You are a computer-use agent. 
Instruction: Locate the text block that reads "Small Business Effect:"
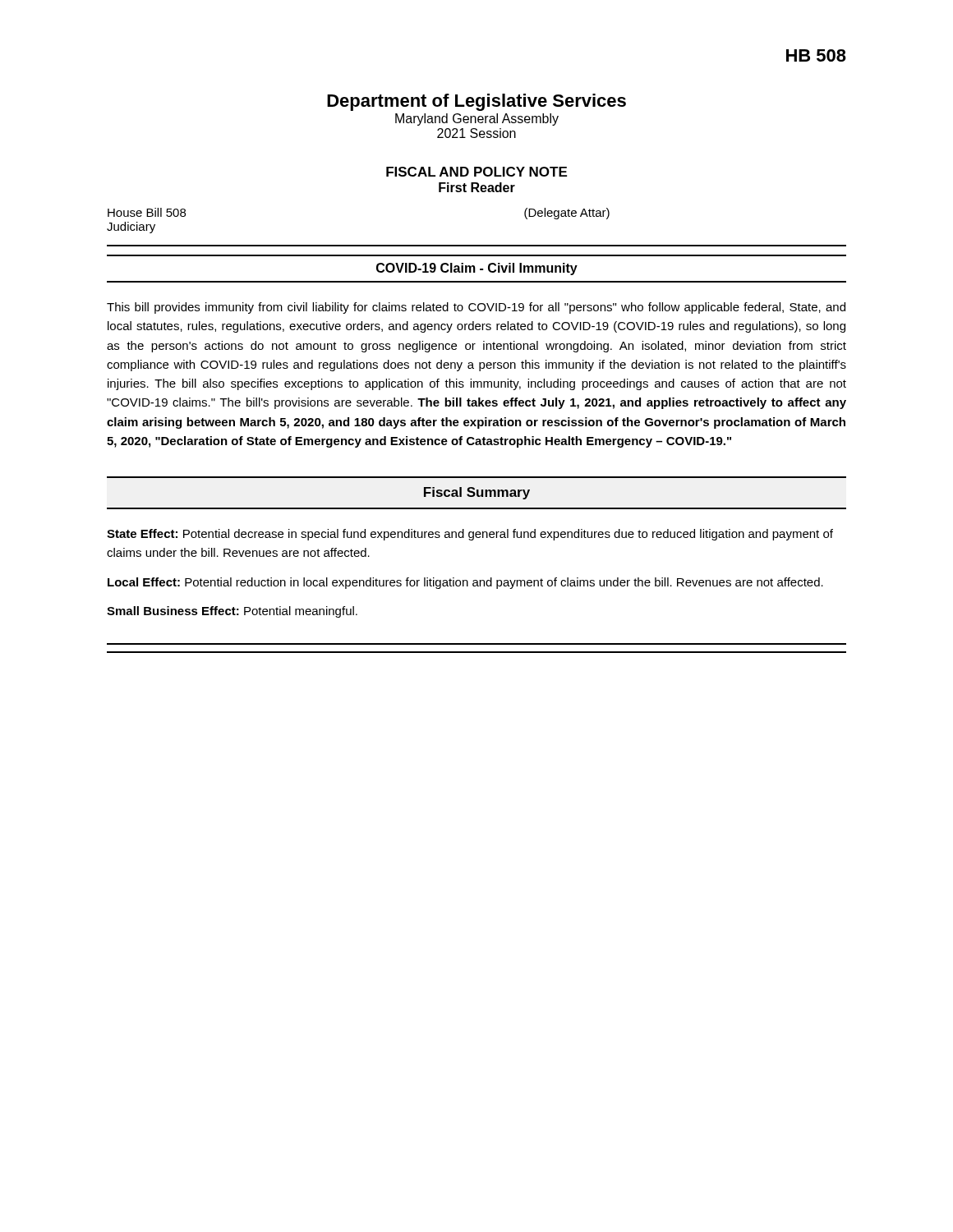[x=232, y=610]
